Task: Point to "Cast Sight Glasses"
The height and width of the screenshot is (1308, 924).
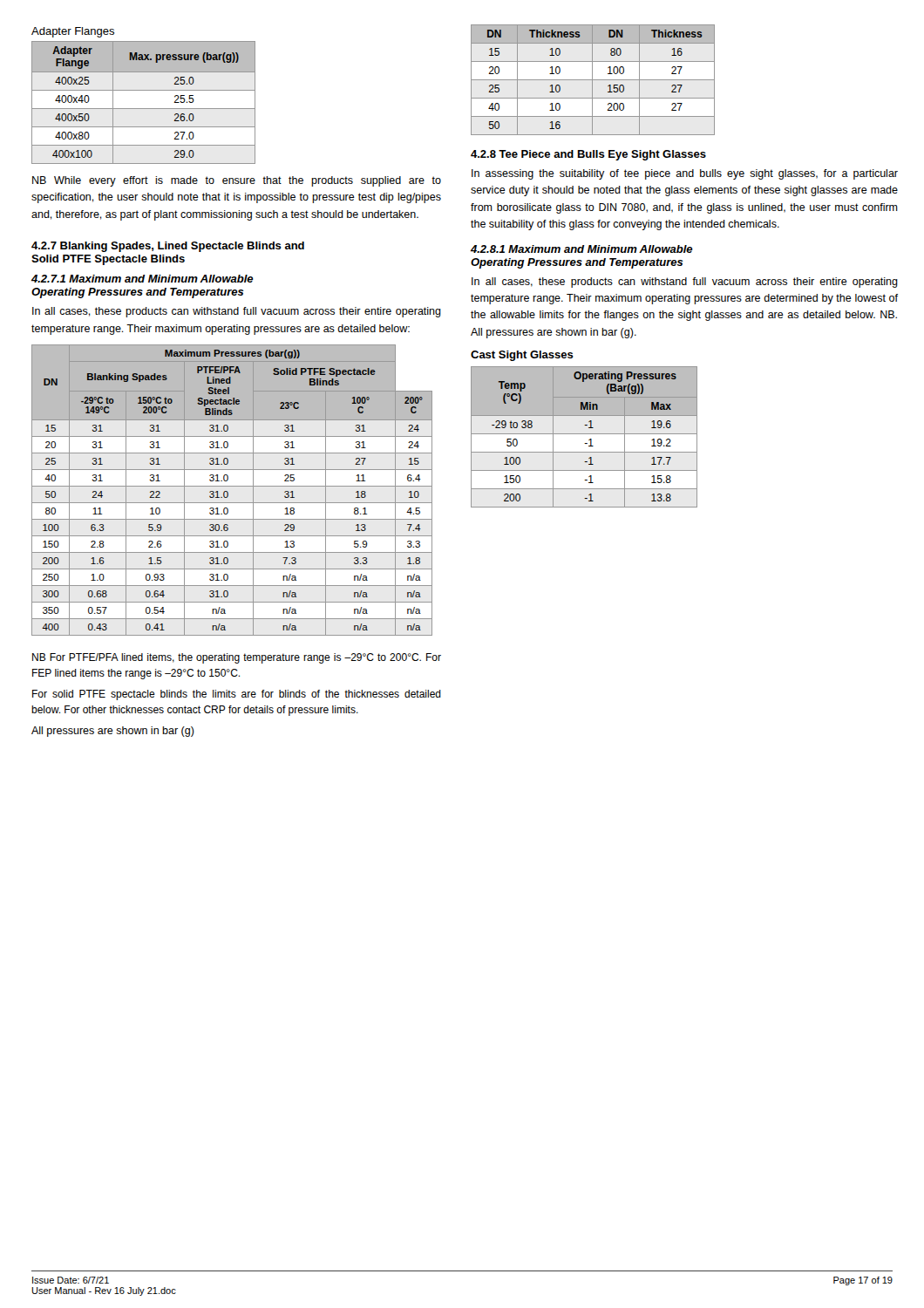Action: tap(522, 354)
